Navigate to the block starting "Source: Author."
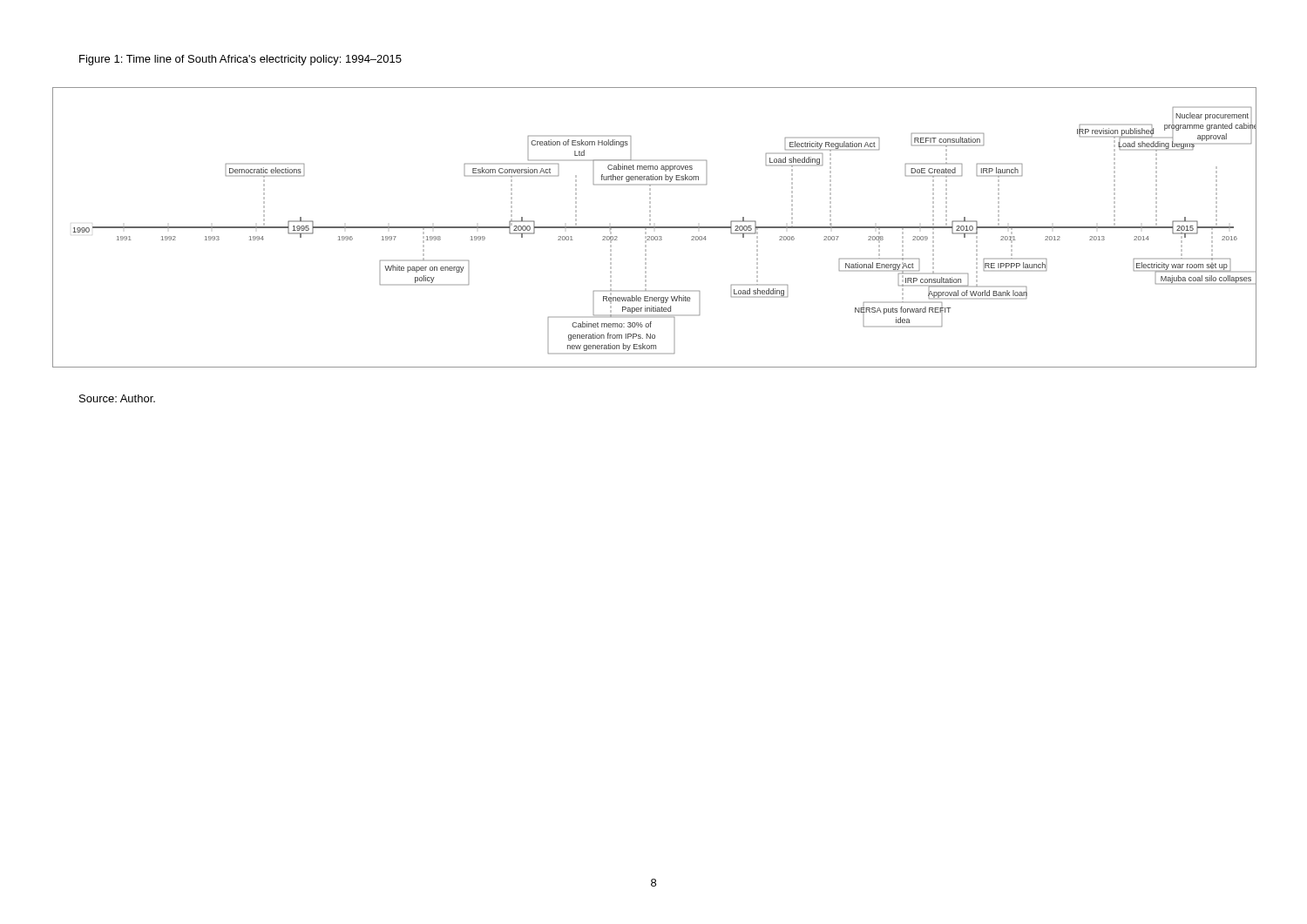The height and width of the screenshot is (924, 1307). pos(117,398)
